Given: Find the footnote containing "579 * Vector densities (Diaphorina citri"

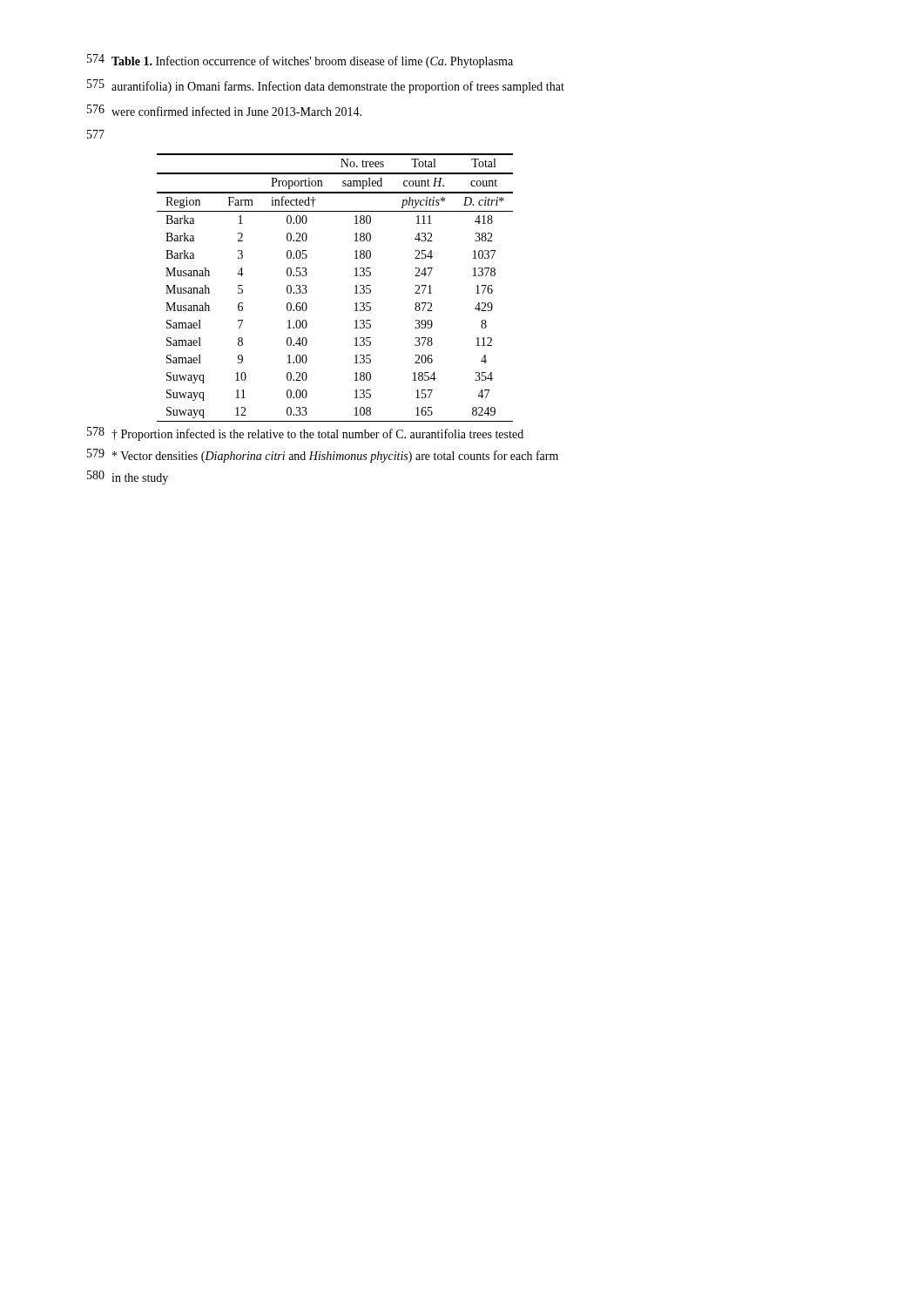Looking at the screenshot, I should 462,467.
